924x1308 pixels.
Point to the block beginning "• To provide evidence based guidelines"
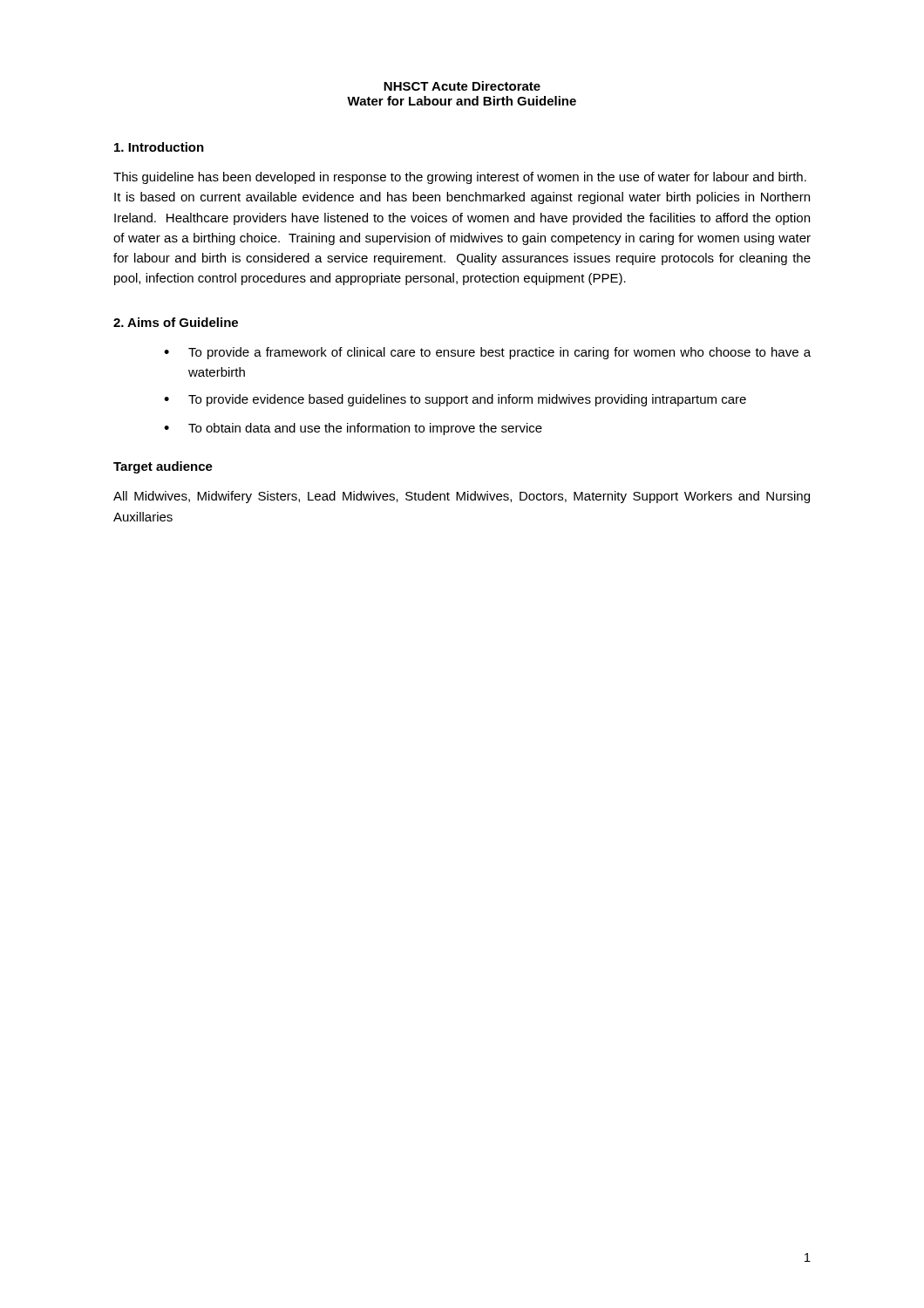(475, 400)
